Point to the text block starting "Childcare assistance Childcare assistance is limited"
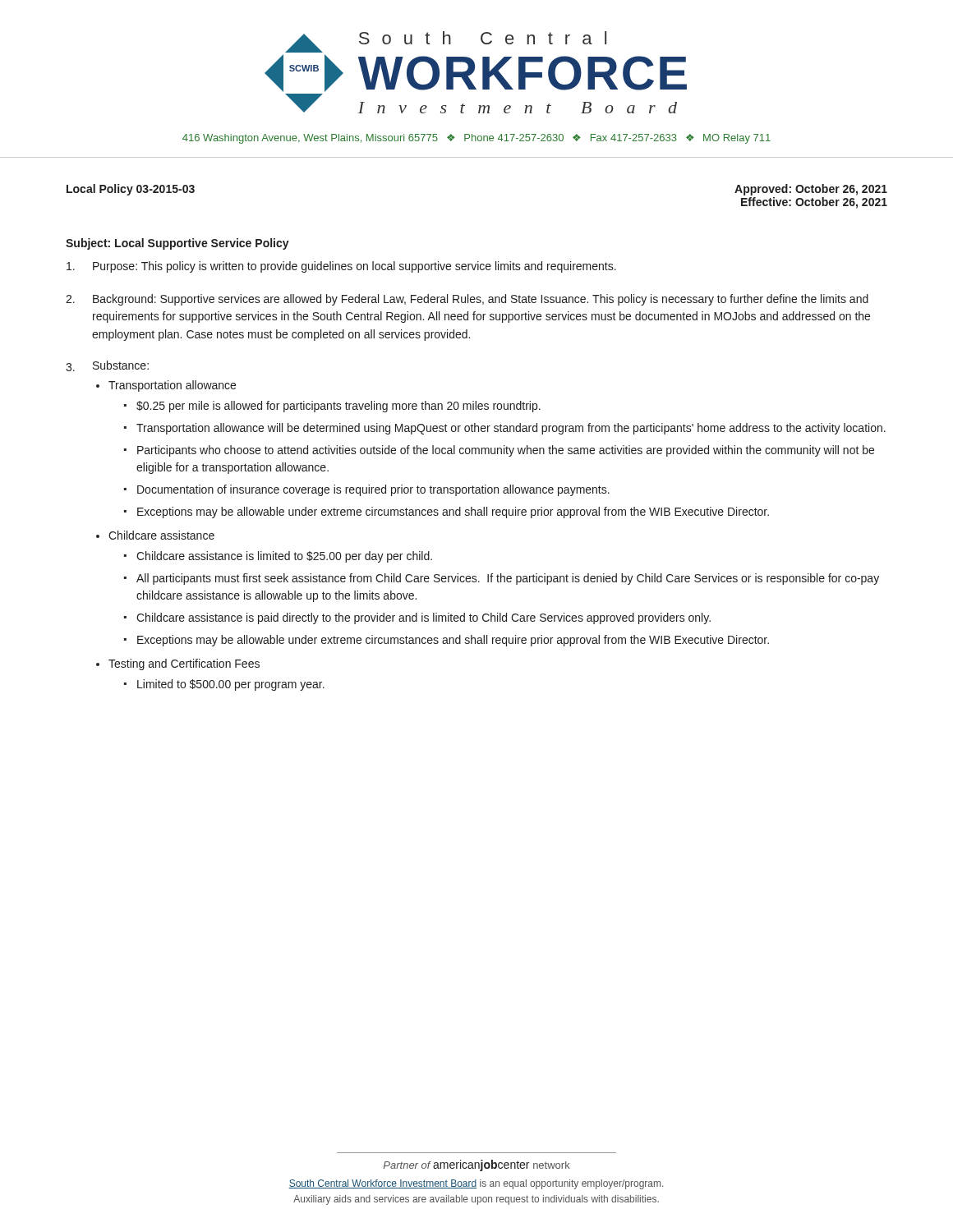 click(x=498, y=589)
